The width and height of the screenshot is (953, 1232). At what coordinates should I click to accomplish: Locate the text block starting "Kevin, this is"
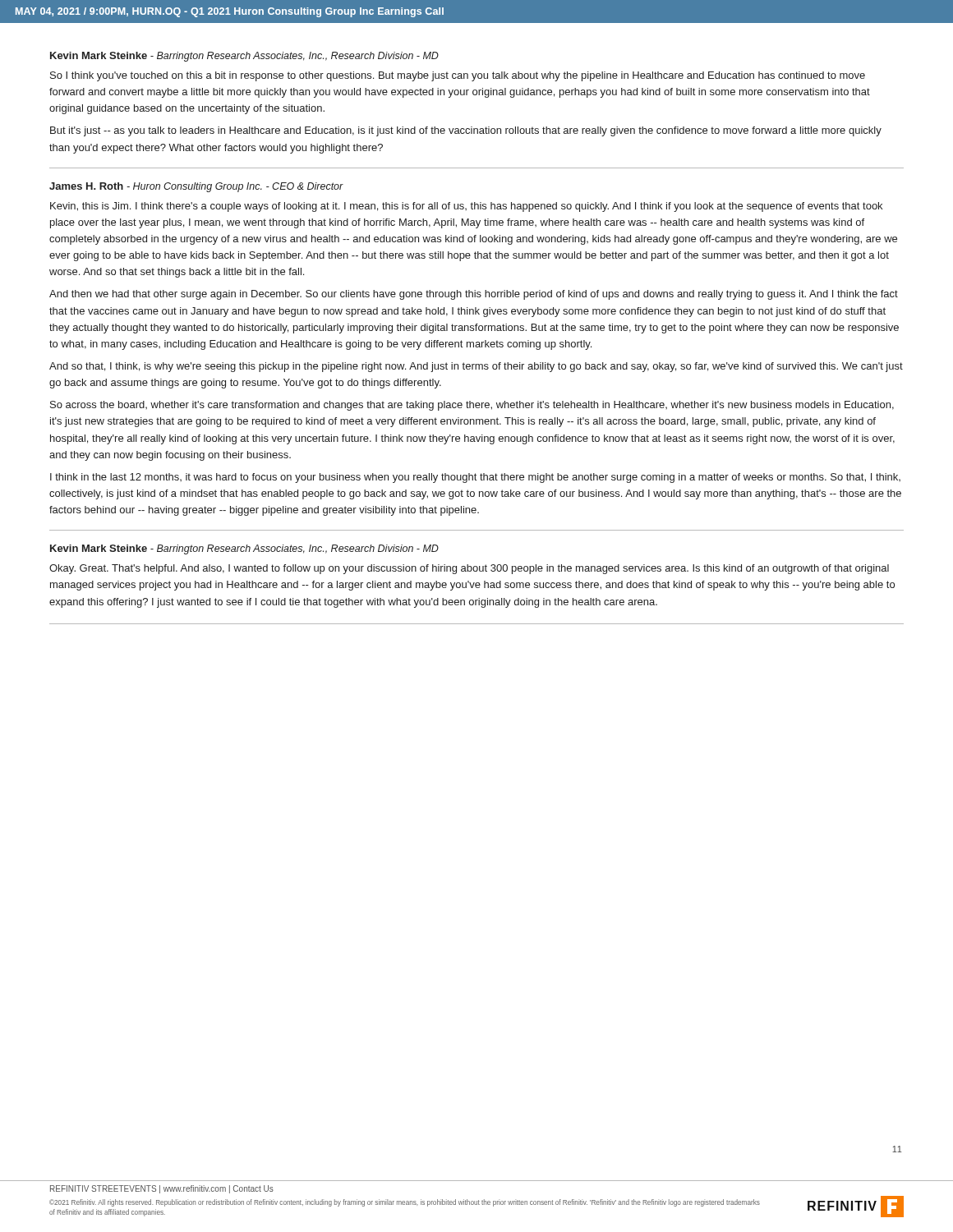(x=473, y=239)
